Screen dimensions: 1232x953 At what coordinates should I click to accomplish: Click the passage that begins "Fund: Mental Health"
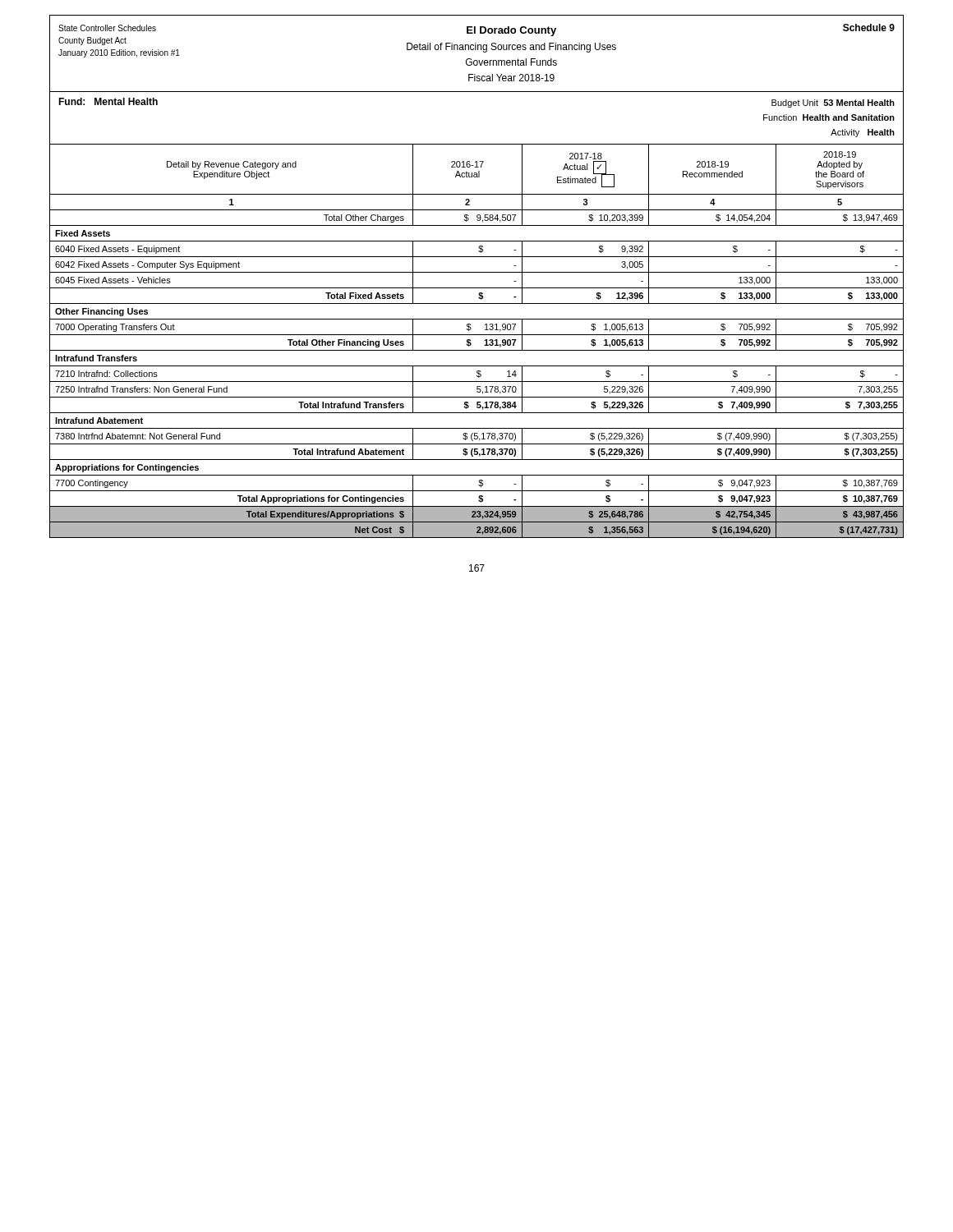pos(109,102)
